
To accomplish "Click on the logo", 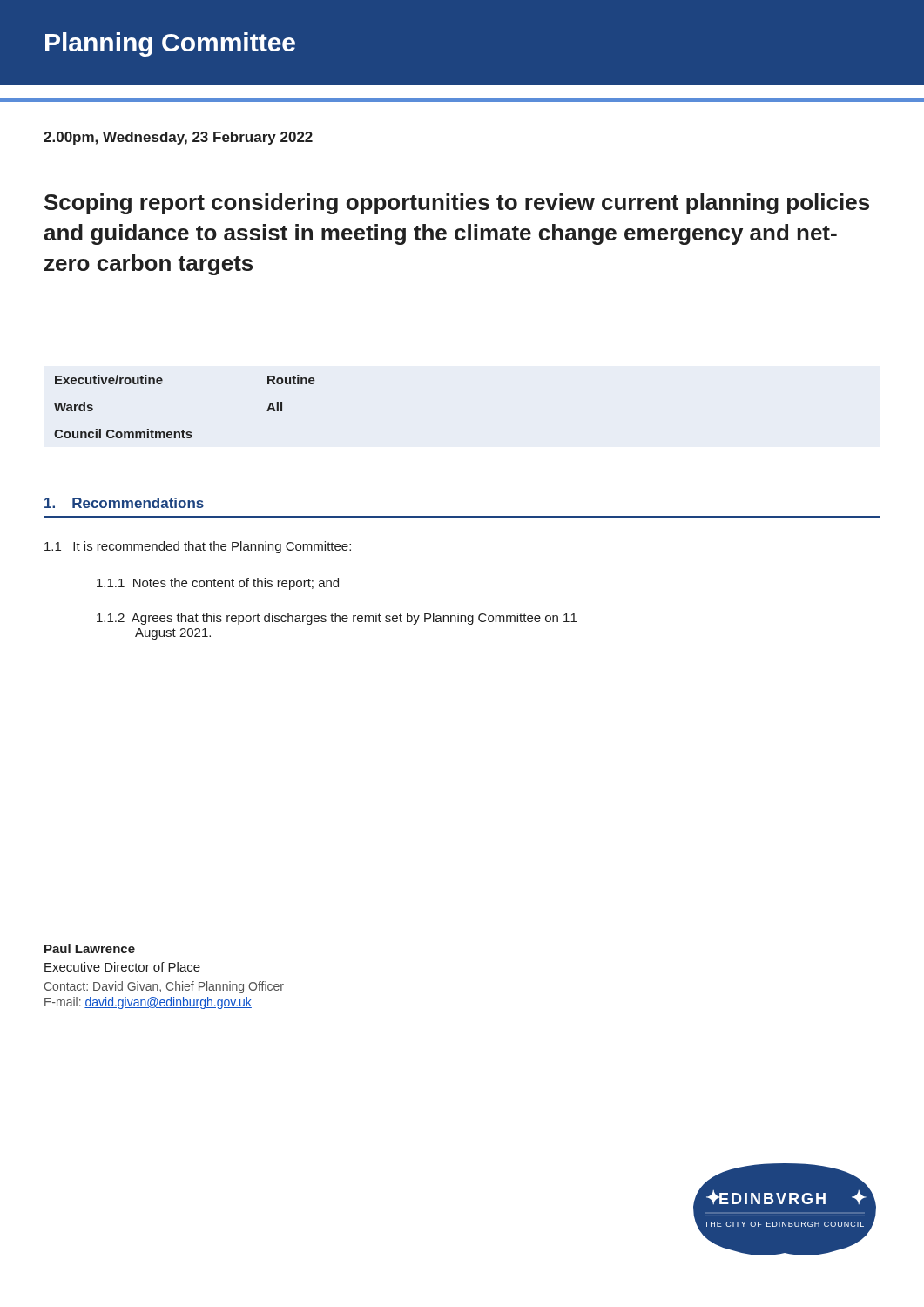I will coord(785,1207).
